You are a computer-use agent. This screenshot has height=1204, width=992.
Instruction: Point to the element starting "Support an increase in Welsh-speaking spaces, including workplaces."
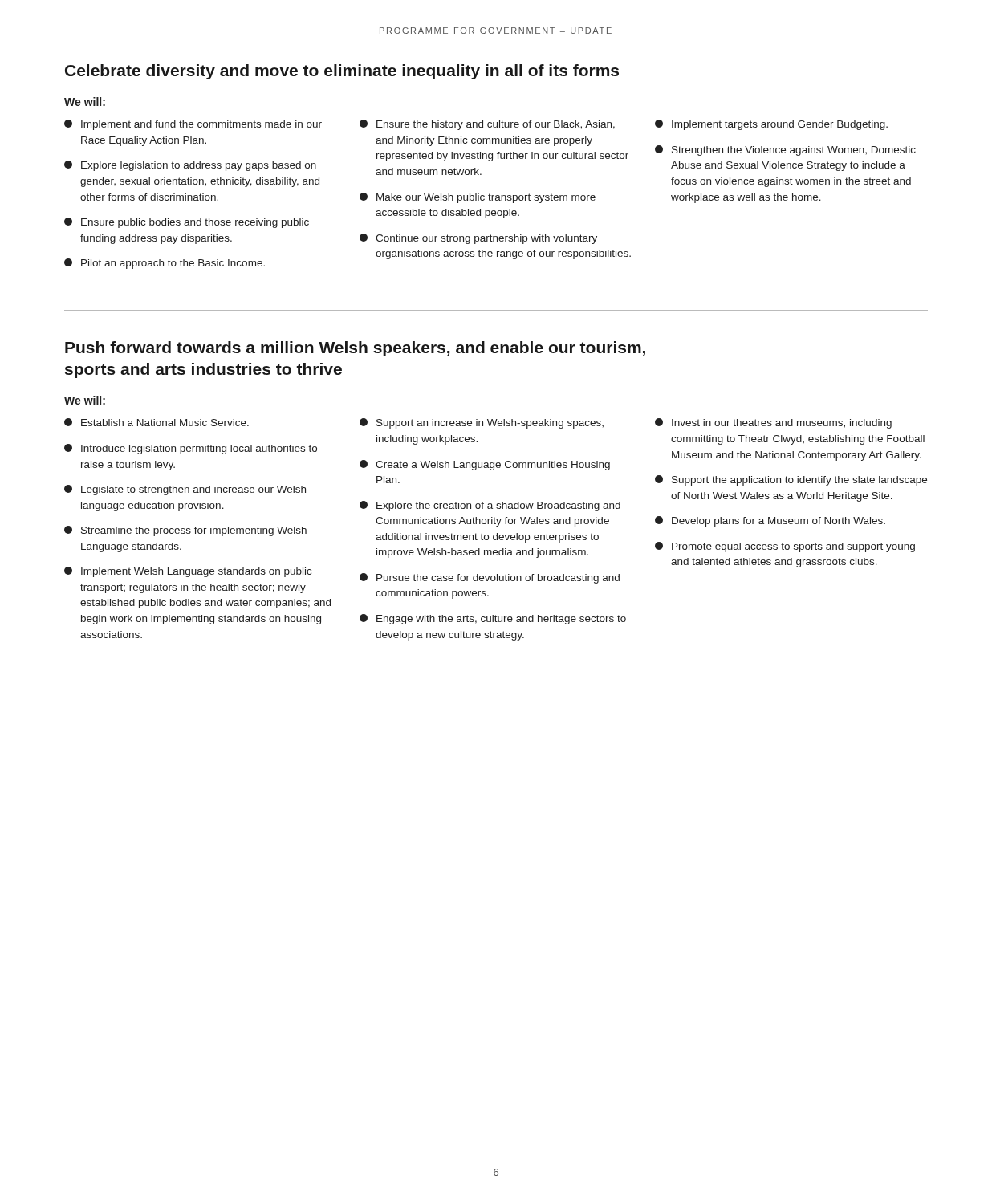coord(496,431)
